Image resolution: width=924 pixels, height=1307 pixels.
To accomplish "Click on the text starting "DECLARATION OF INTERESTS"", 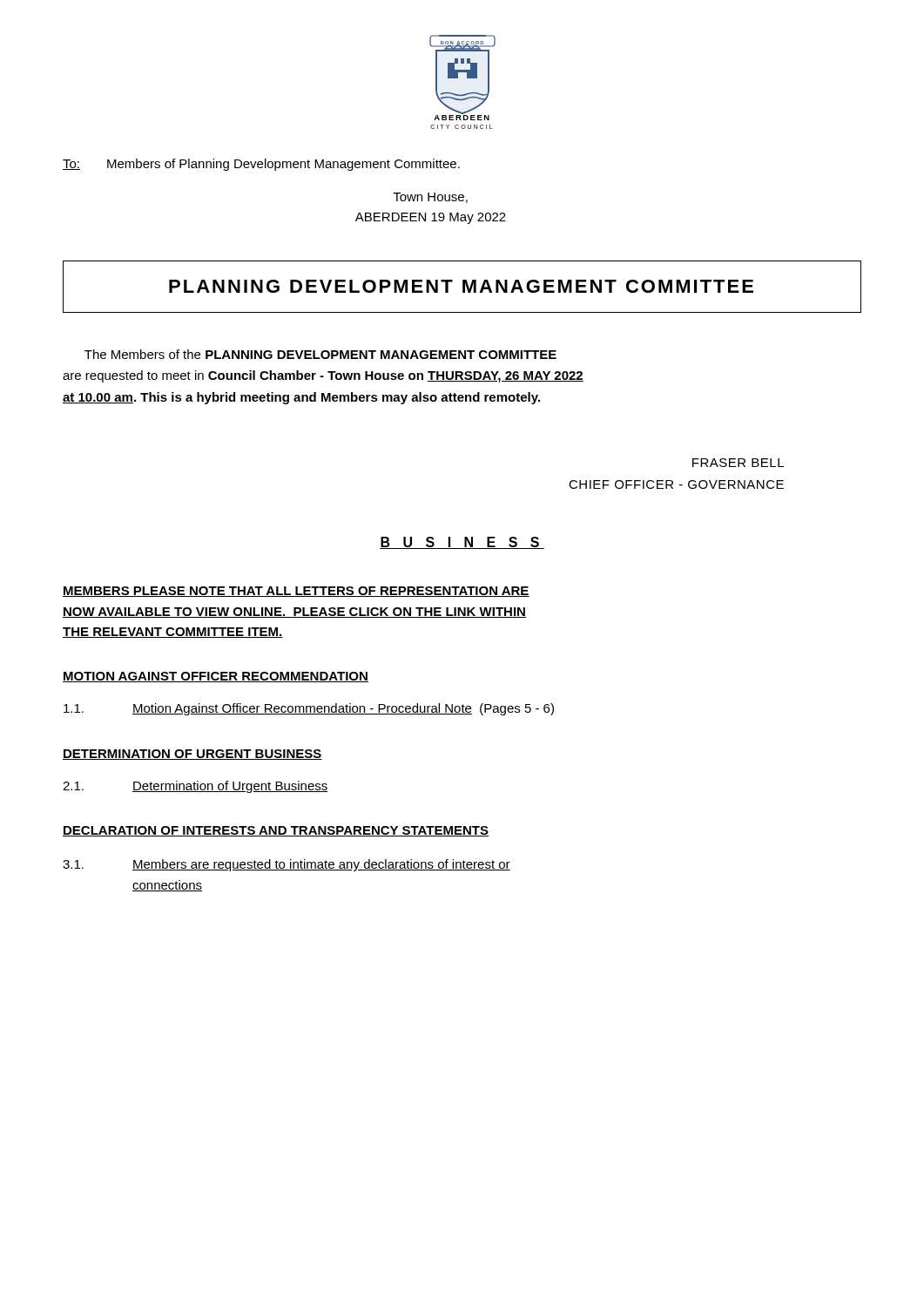I will 276,830.
